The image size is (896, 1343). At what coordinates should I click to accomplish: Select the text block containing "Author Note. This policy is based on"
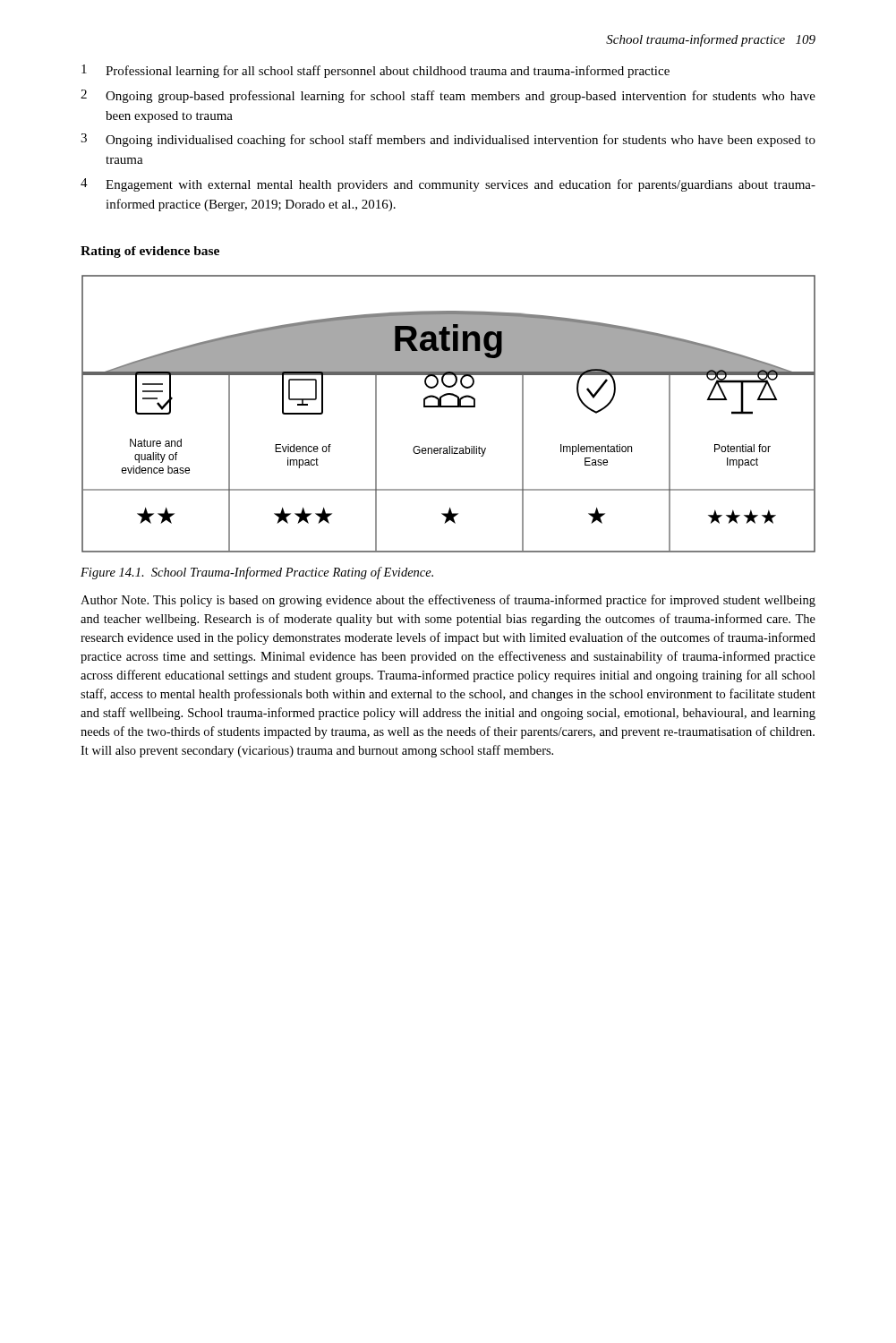pyautogui.click(x=448, y=675)
